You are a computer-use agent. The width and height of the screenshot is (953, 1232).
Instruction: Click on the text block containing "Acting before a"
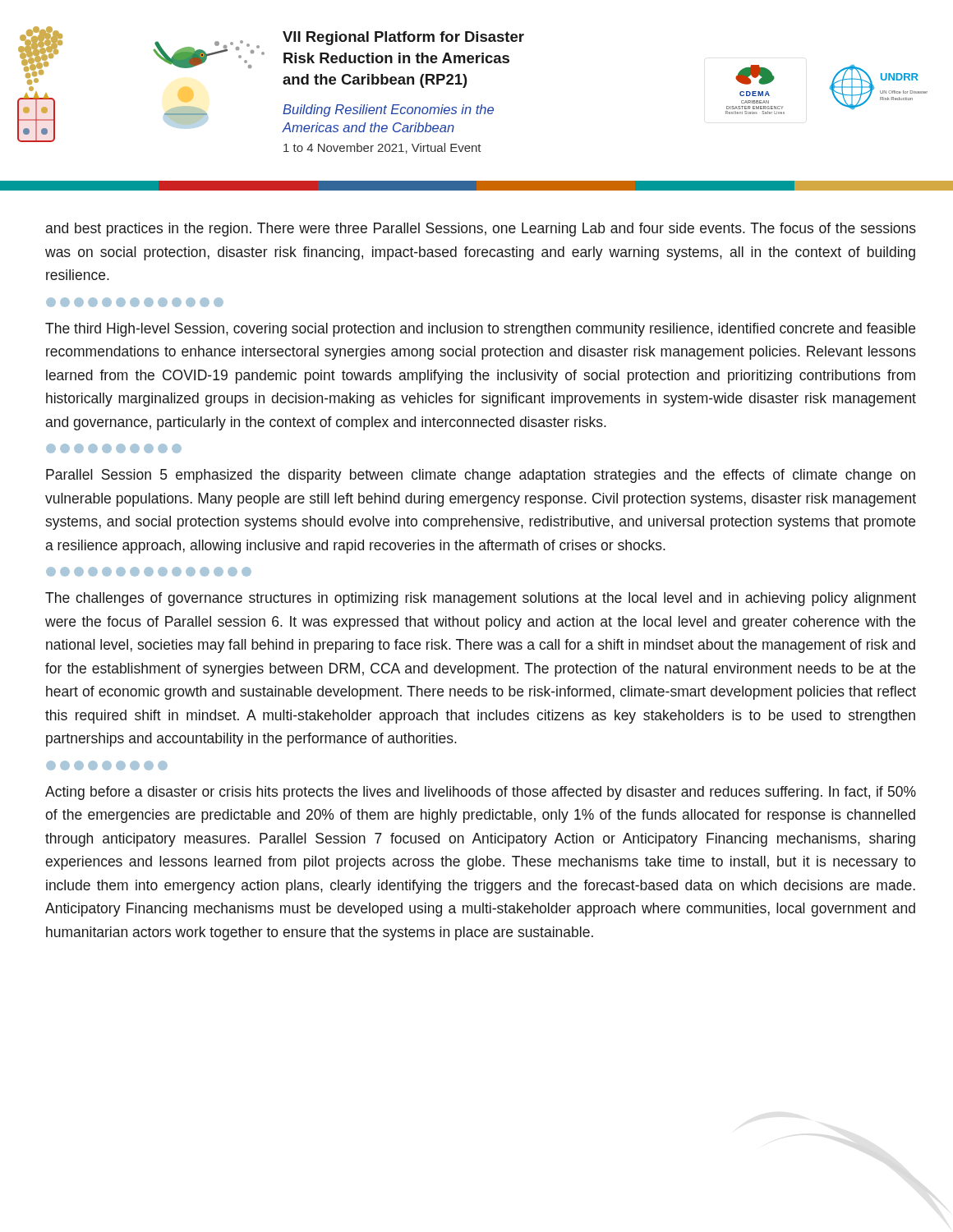(481, 862)
